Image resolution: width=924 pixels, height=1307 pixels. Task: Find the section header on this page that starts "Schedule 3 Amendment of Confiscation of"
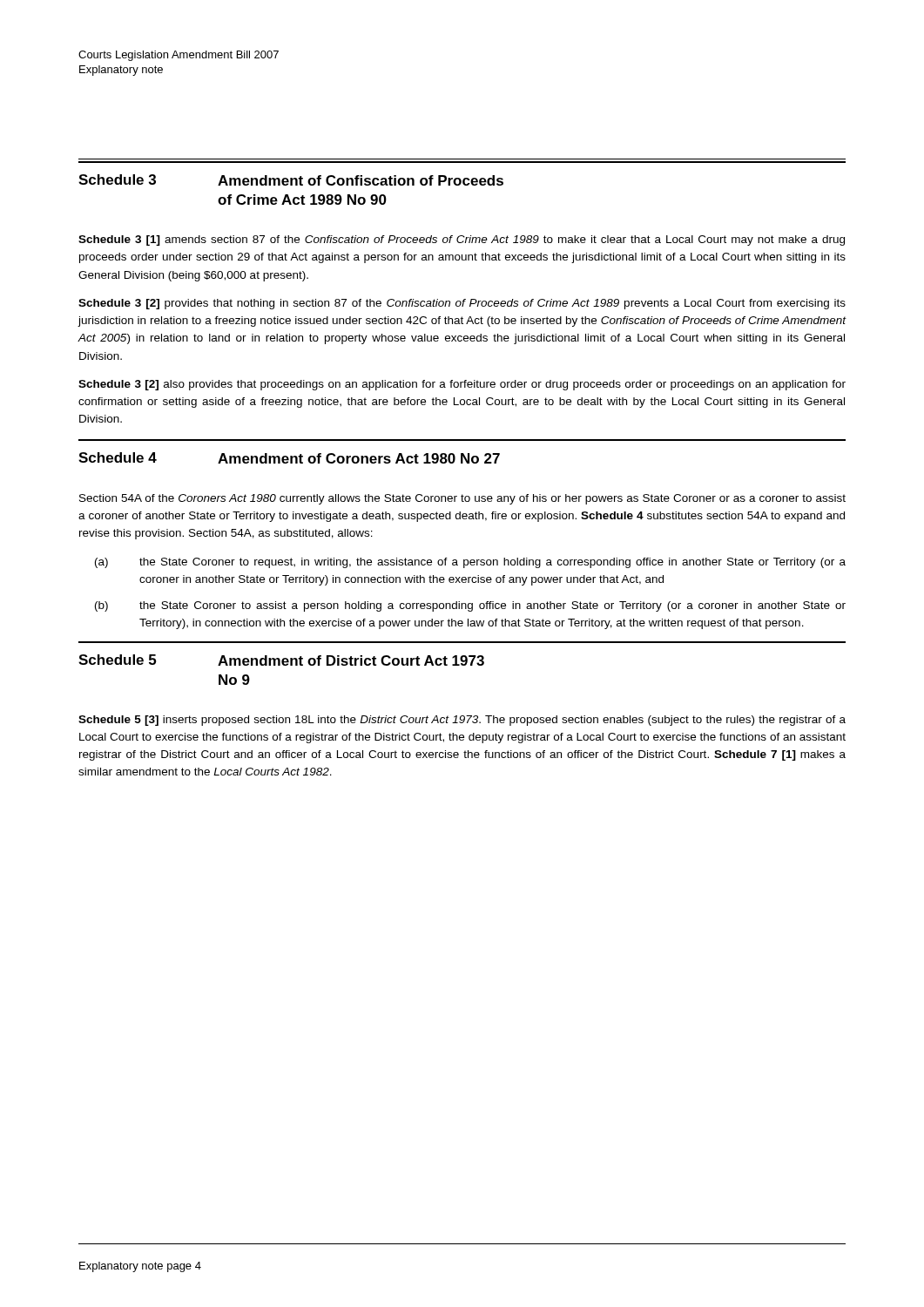[x=462, y=186]
